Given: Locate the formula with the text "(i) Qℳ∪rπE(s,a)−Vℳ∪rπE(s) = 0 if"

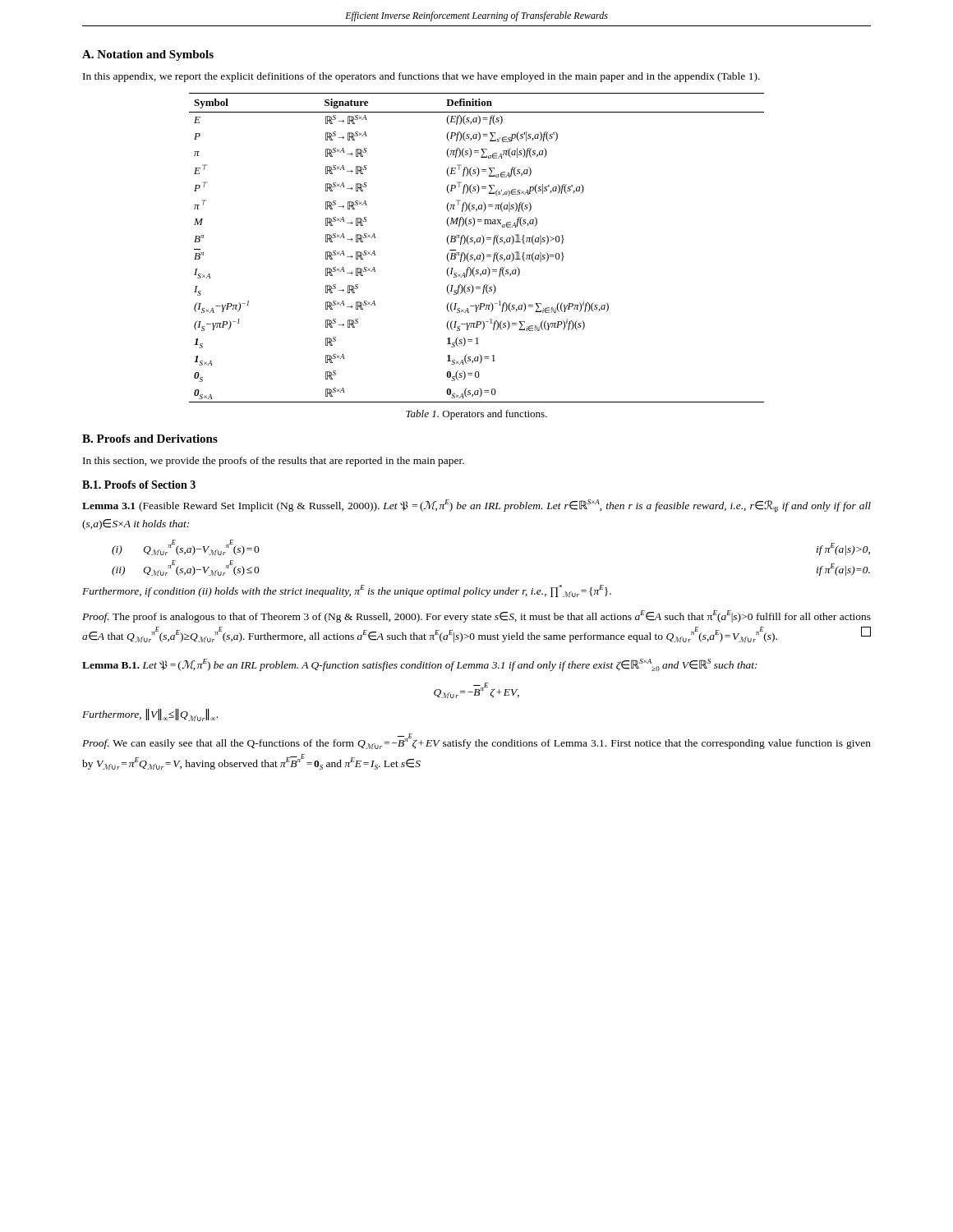Looking at the screenshot, I should point(197,549).
